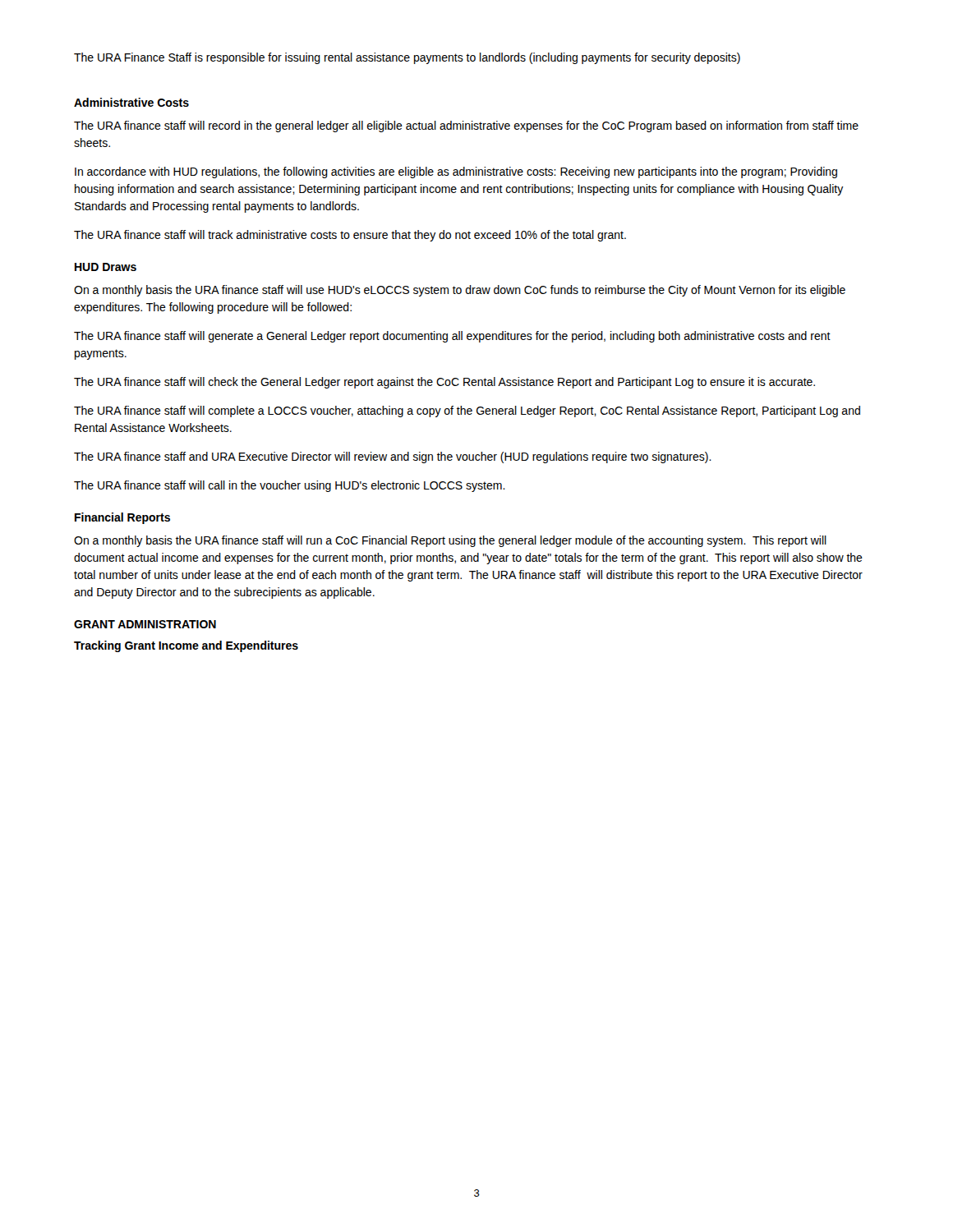Viewport: 953px width, 1232px height.
Task: Find the text block that reads "The URA finance staff will track administrative costs"
Action: click(x=350, y=235)
